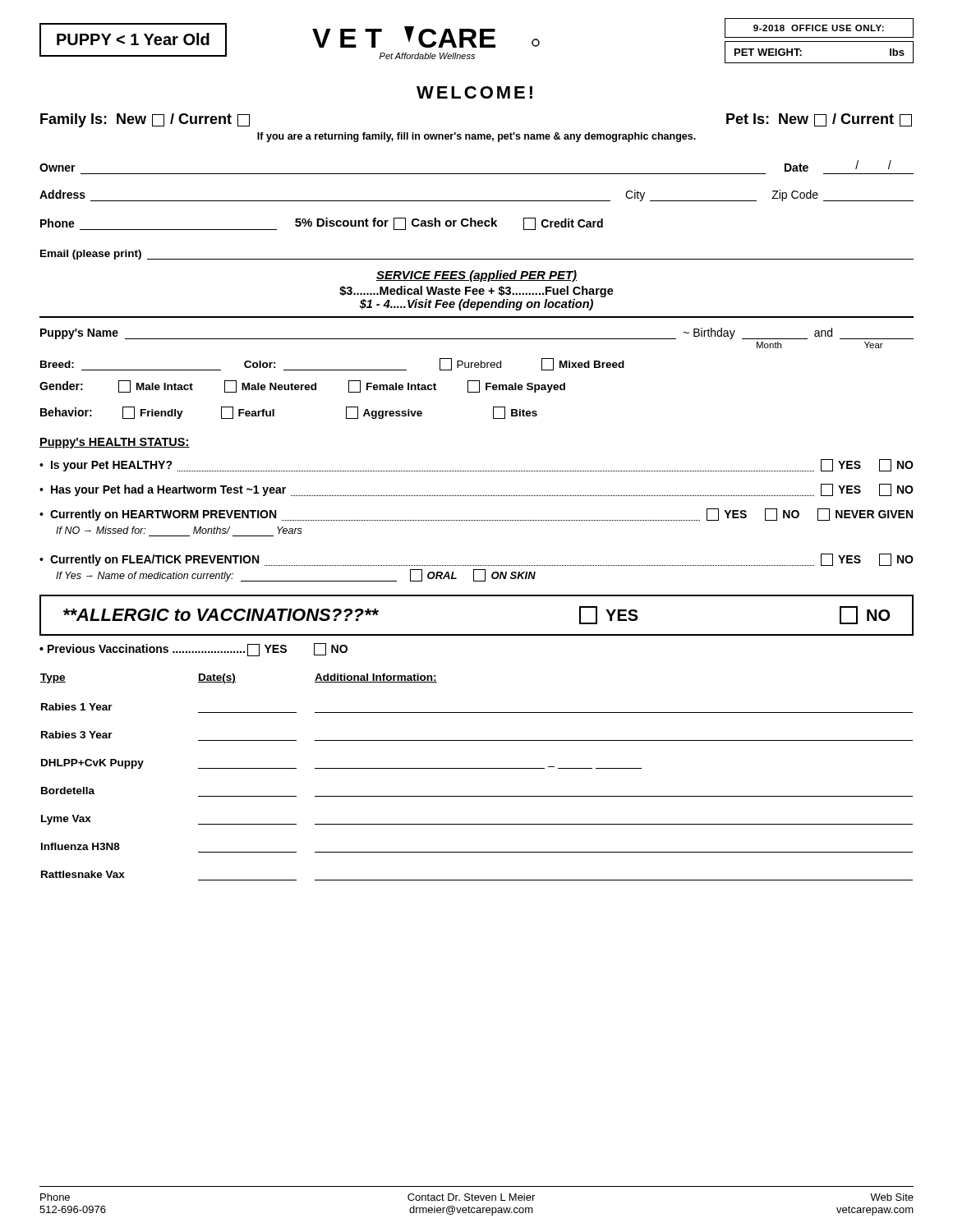Screen dimensions: 1232x953
Task: Select the list item that reads "• Is your Pet HEALTHY? YES NO"
Action: 476,464
